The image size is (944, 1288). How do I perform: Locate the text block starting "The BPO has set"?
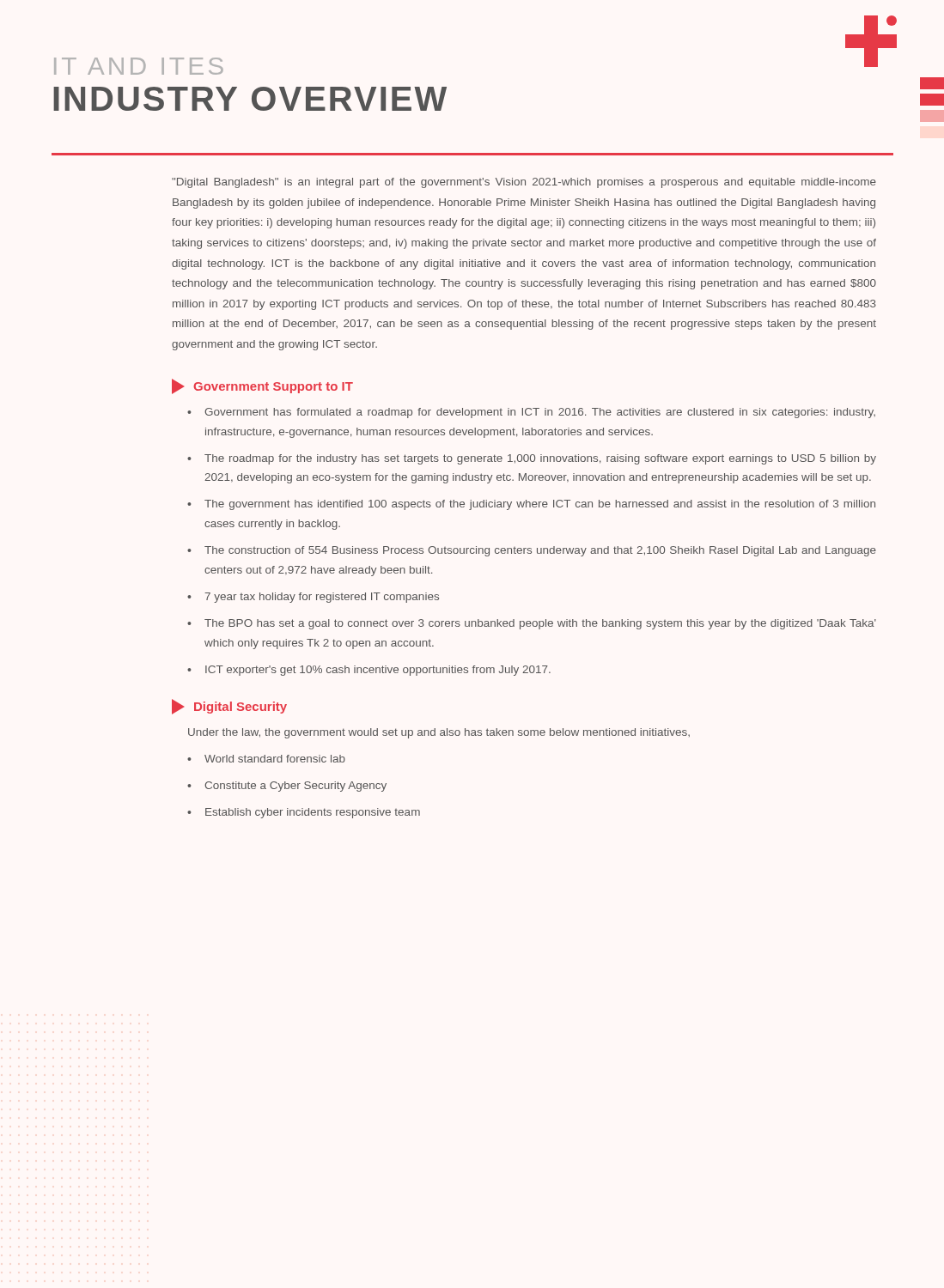pyautogui.click(x=540, y=633)
